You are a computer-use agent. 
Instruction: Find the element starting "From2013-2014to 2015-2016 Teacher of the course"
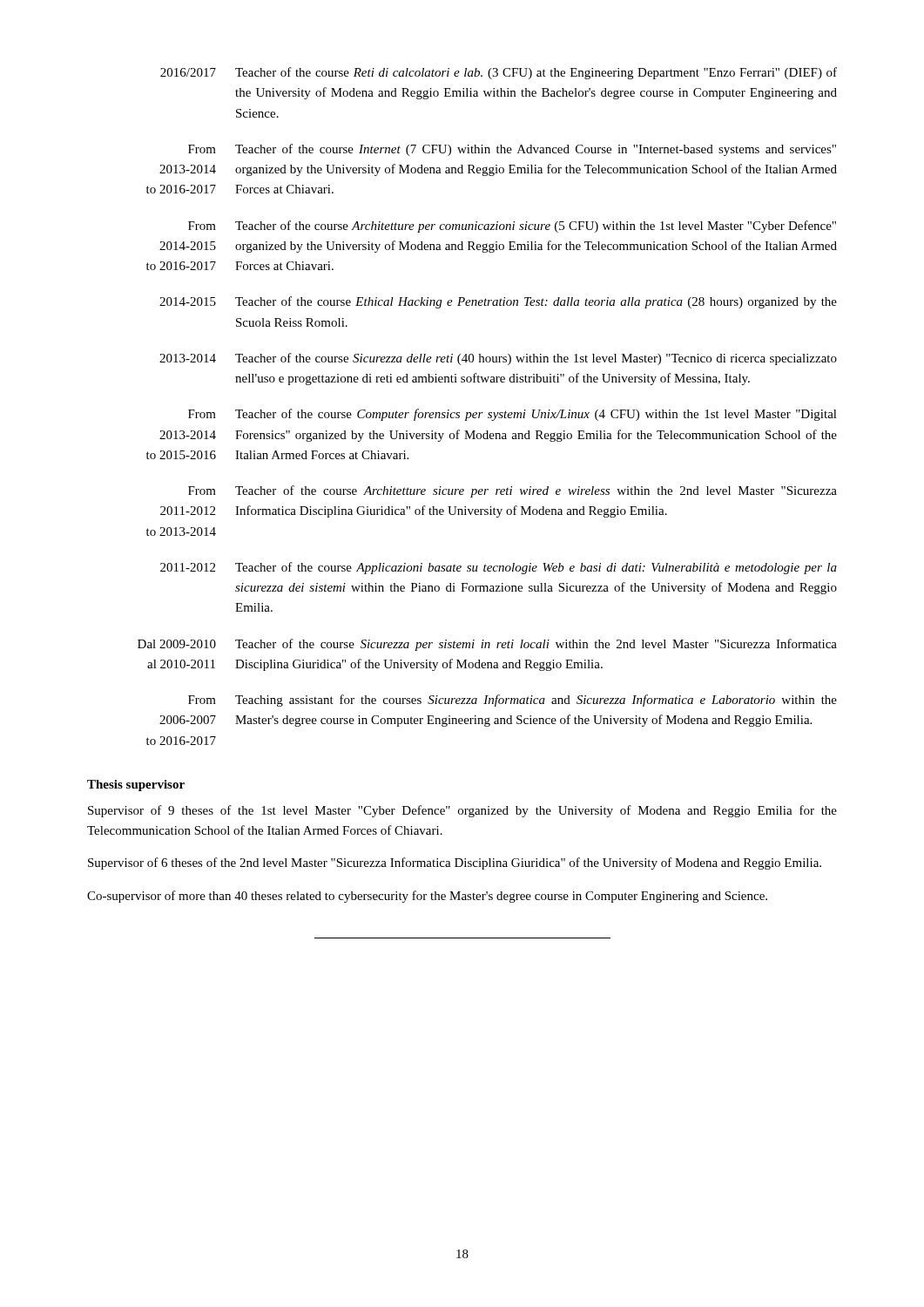462,435
